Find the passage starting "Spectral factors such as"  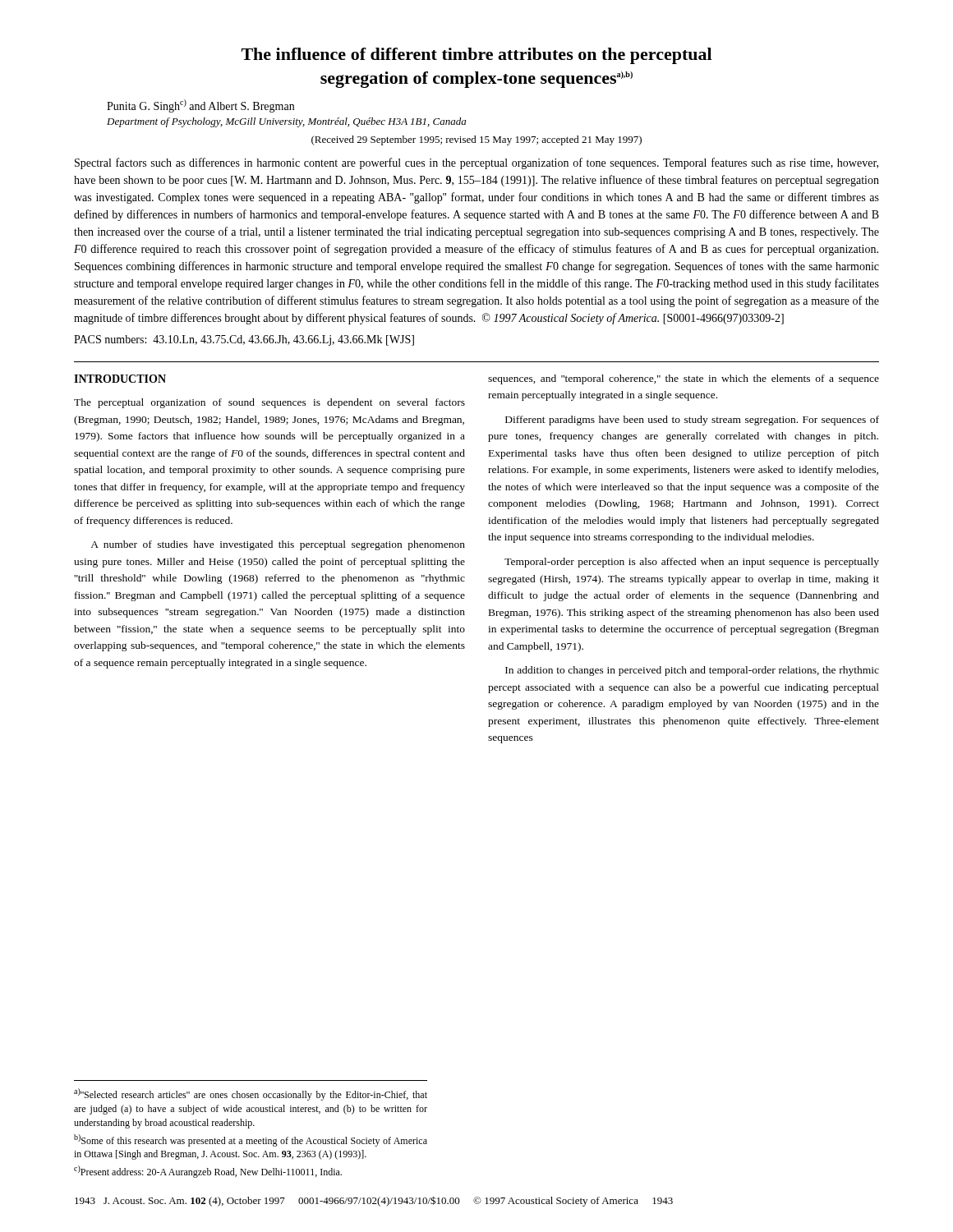coord(476,240)
